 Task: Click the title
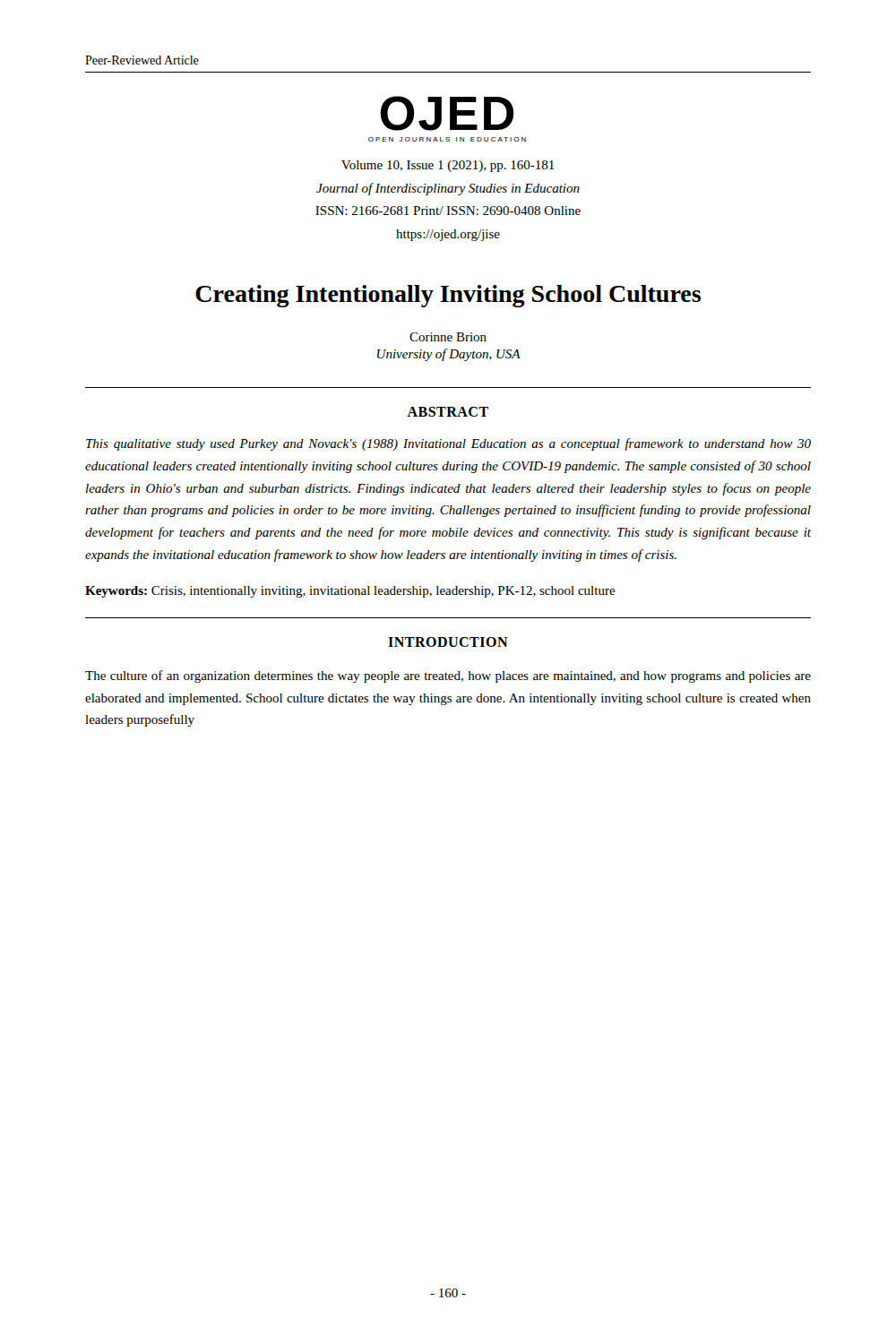[448, 293]
